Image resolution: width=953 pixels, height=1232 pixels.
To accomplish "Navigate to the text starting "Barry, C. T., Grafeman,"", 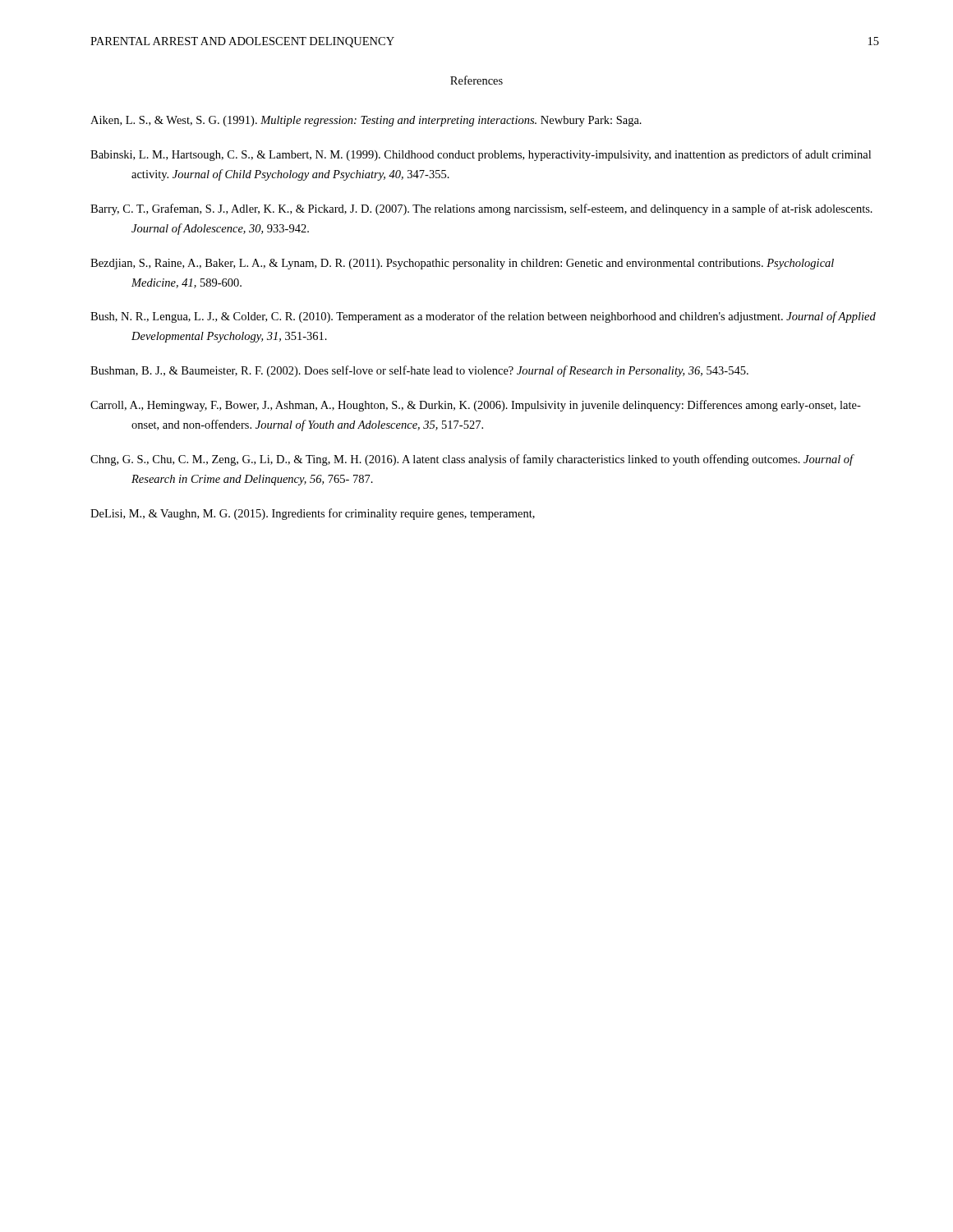I will tap(482, 218).
